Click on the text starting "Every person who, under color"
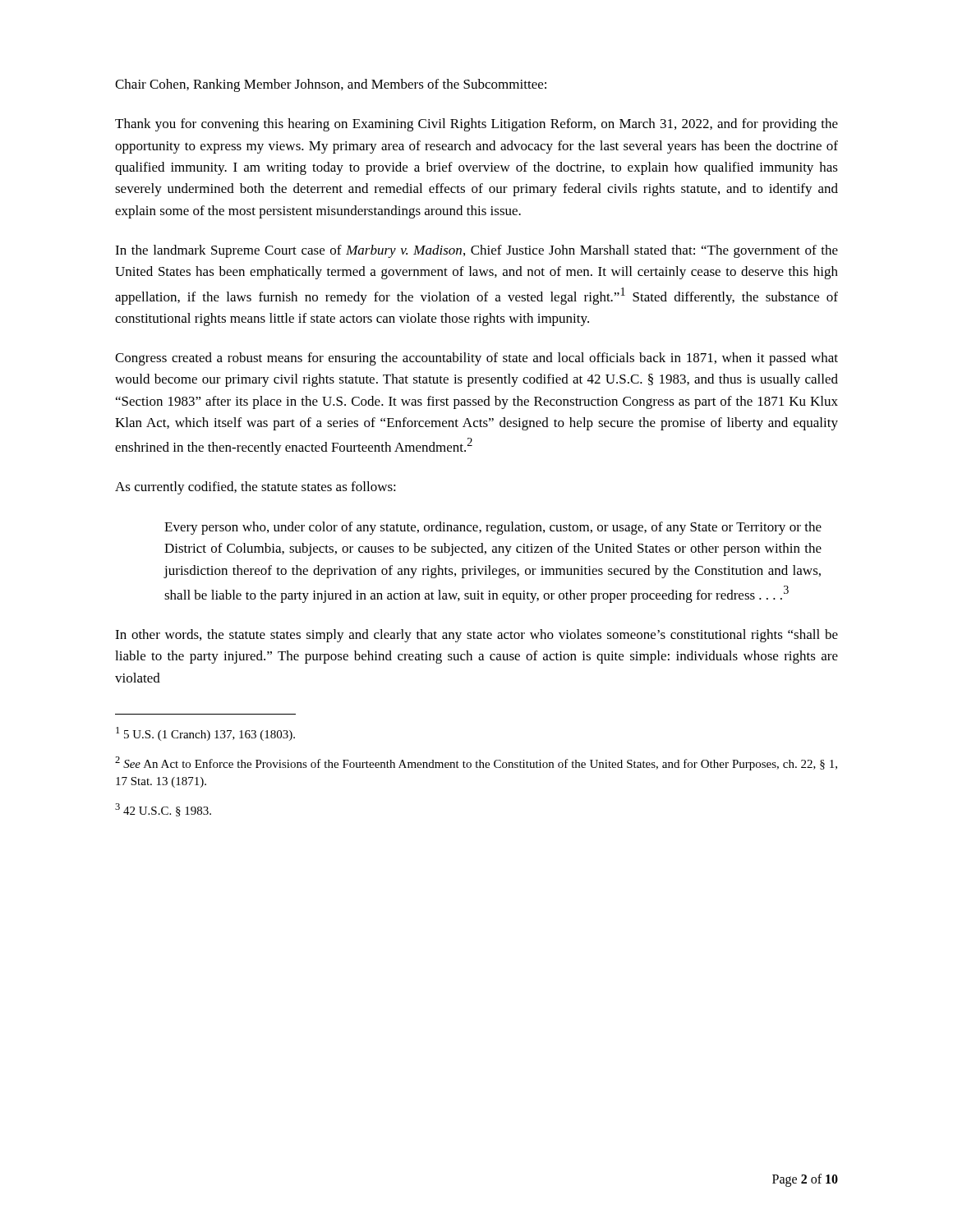The height and width of the screenshot is (1232, 953). pos(493,561)
